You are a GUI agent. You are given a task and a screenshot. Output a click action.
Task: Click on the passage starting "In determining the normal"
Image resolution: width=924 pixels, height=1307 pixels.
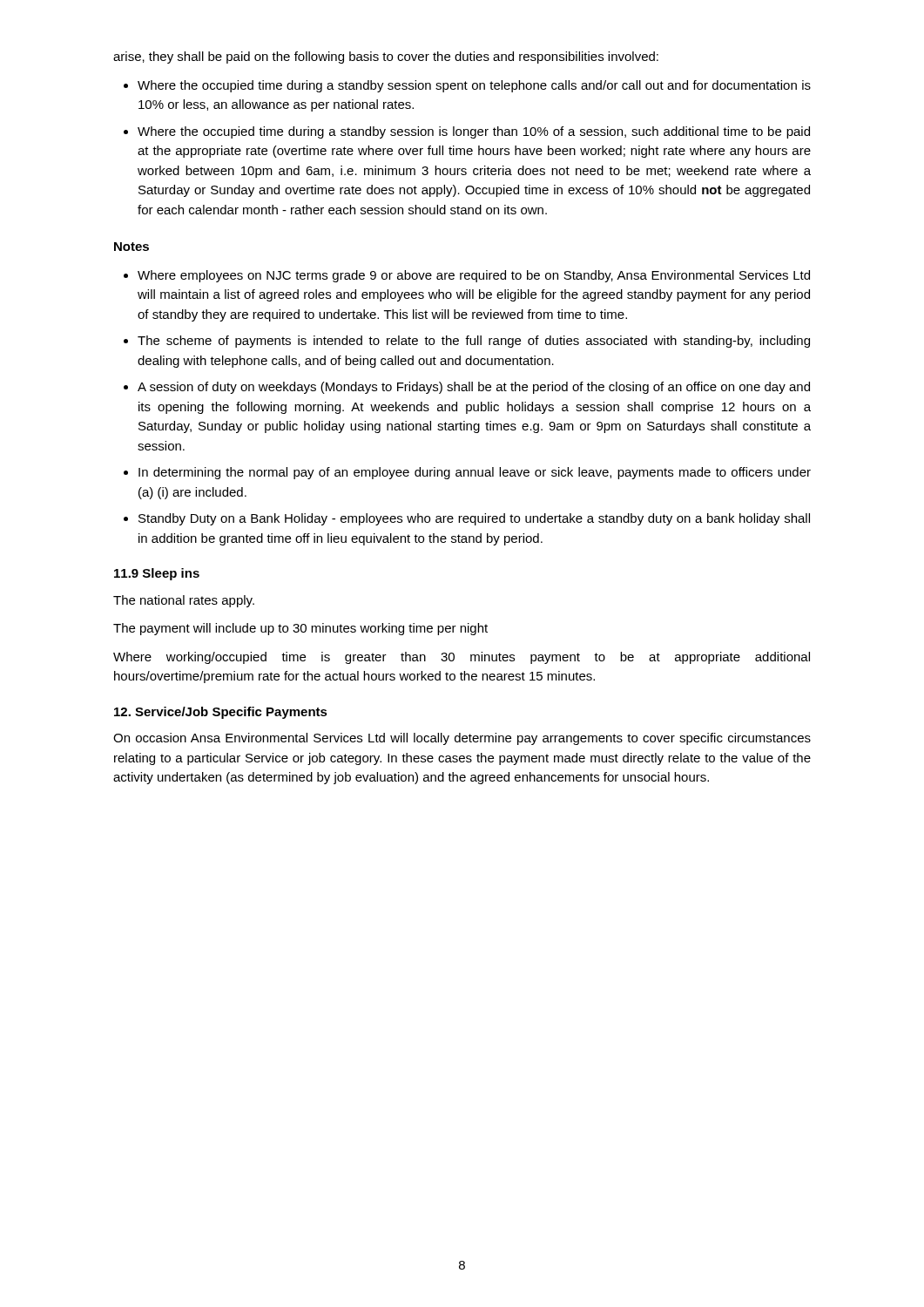[x=474, y=482]
